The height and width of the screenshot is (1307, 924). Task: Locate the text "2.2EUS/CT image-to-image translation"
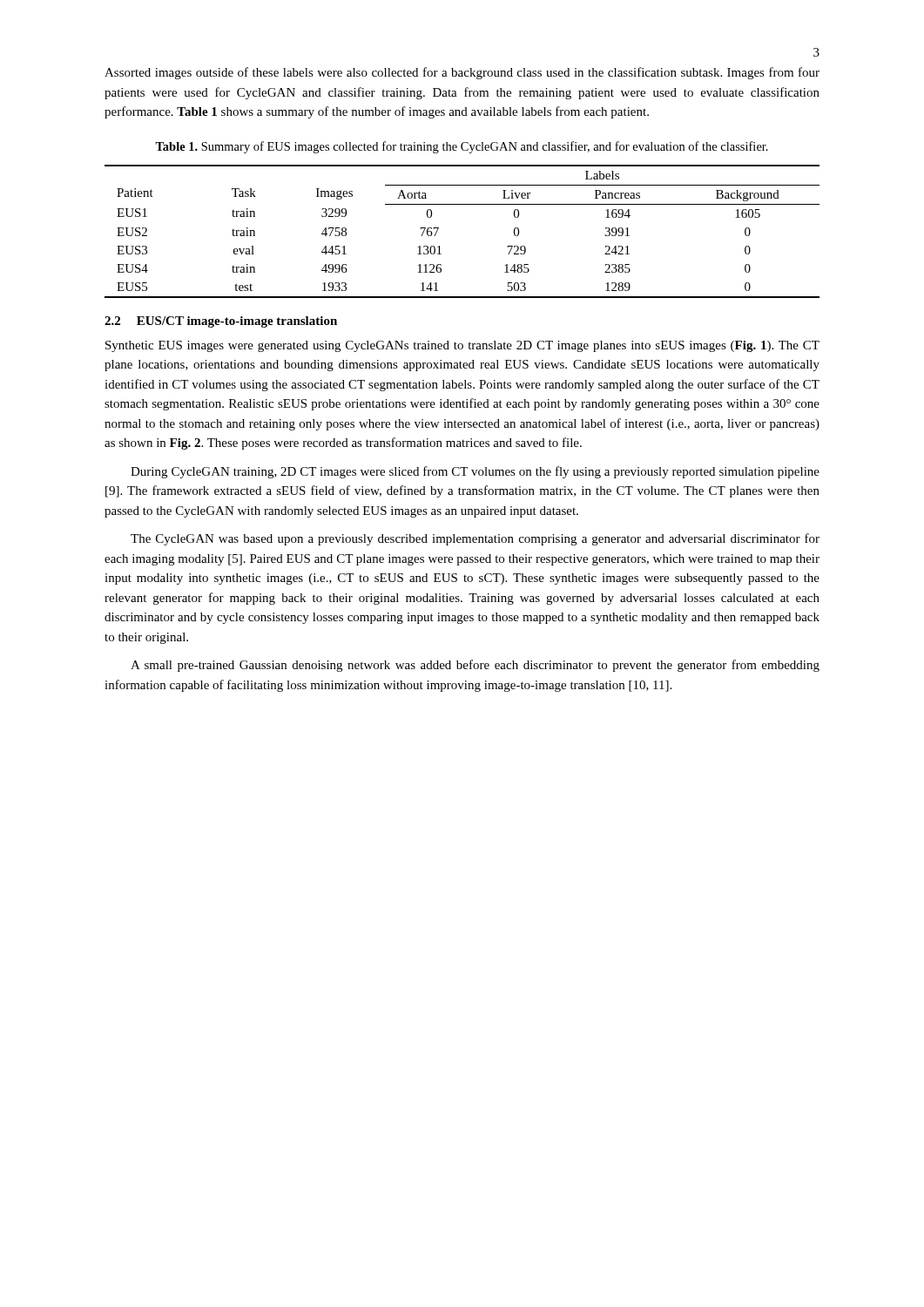point(221,320)
